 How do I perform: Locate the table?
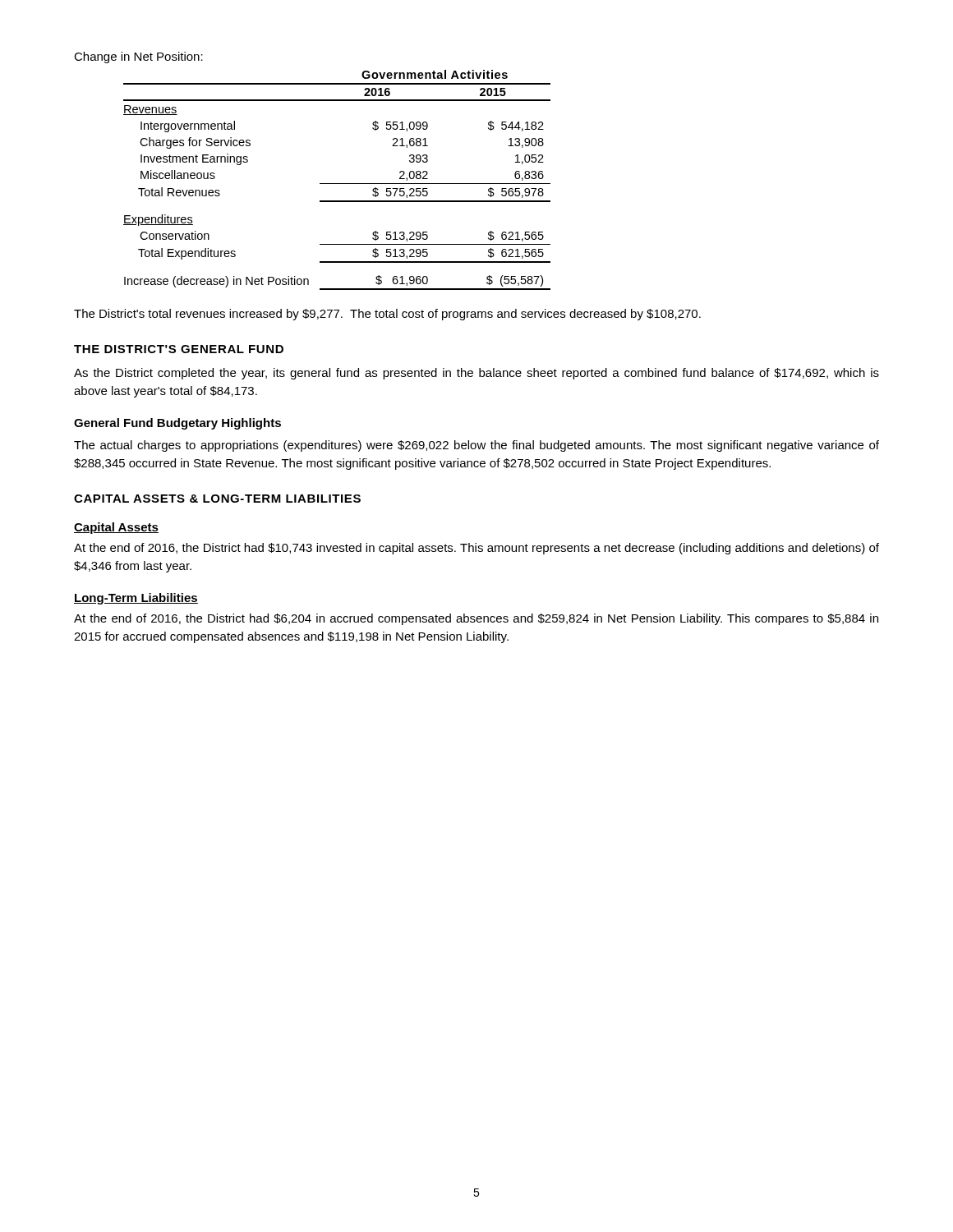501,178
